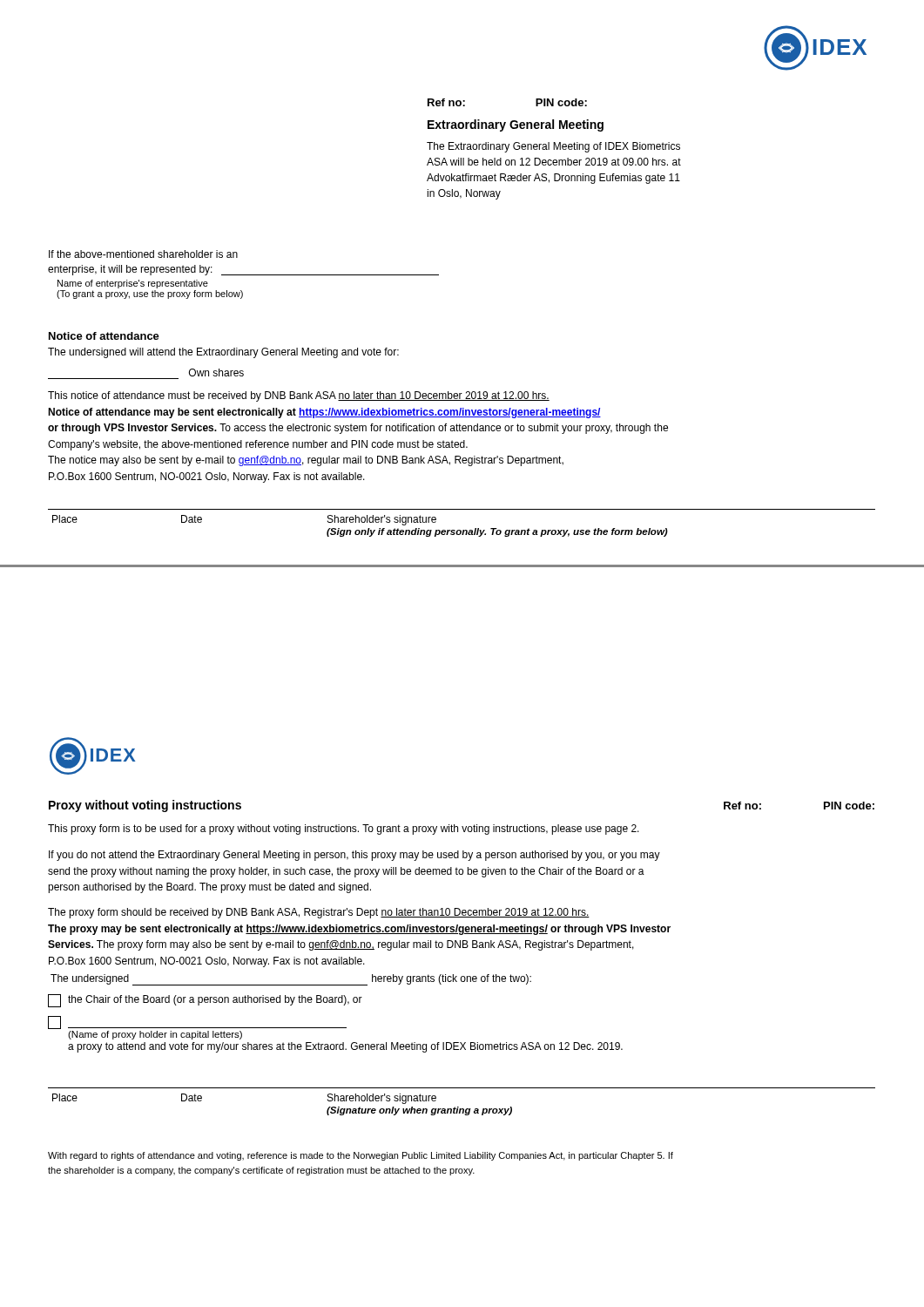Select the text block starting "This proxy form is to be used"
924x1307 pixels.
point(344,829)
